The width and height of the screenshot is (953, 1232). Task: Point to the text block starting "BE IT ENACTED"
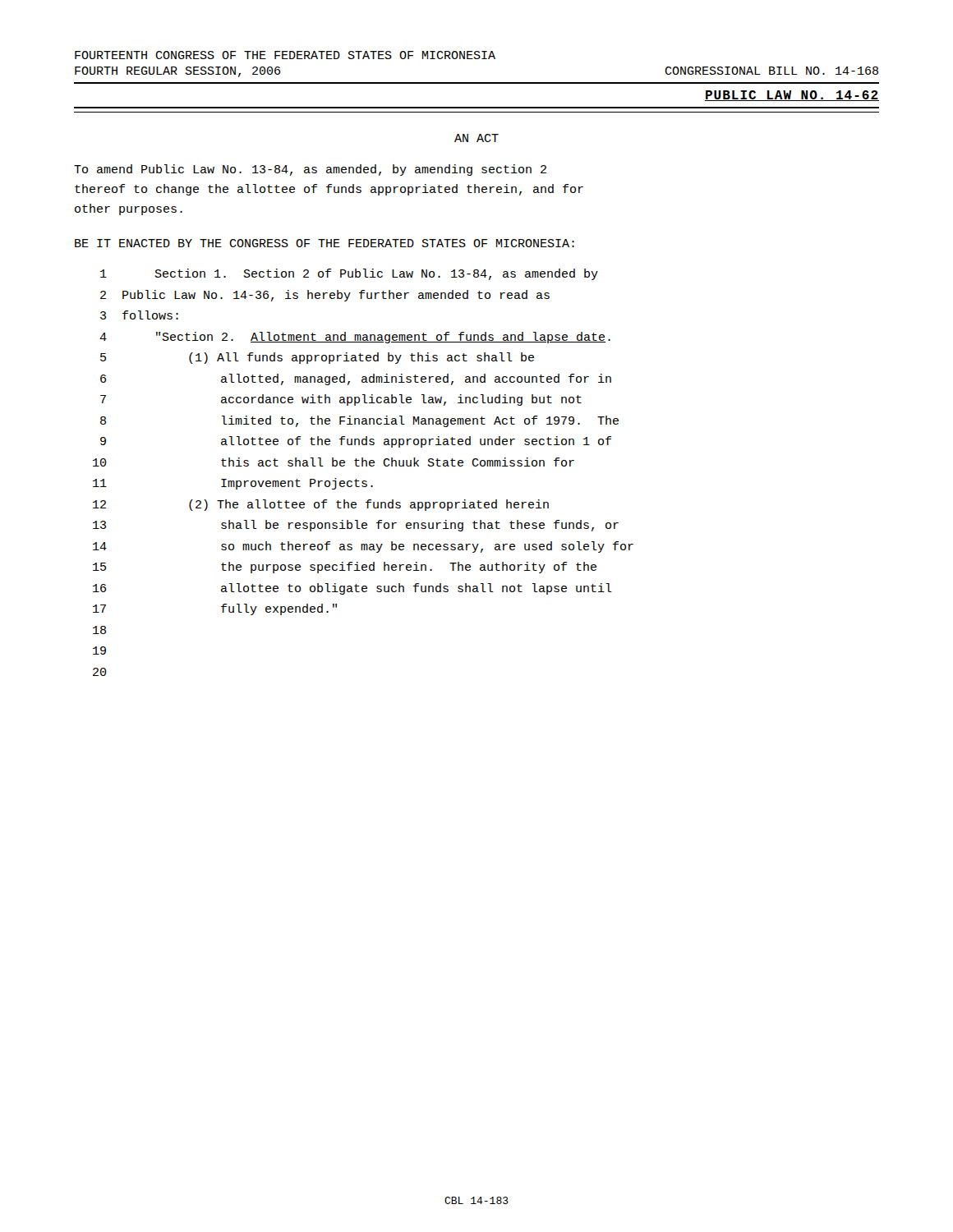(325, 244)
